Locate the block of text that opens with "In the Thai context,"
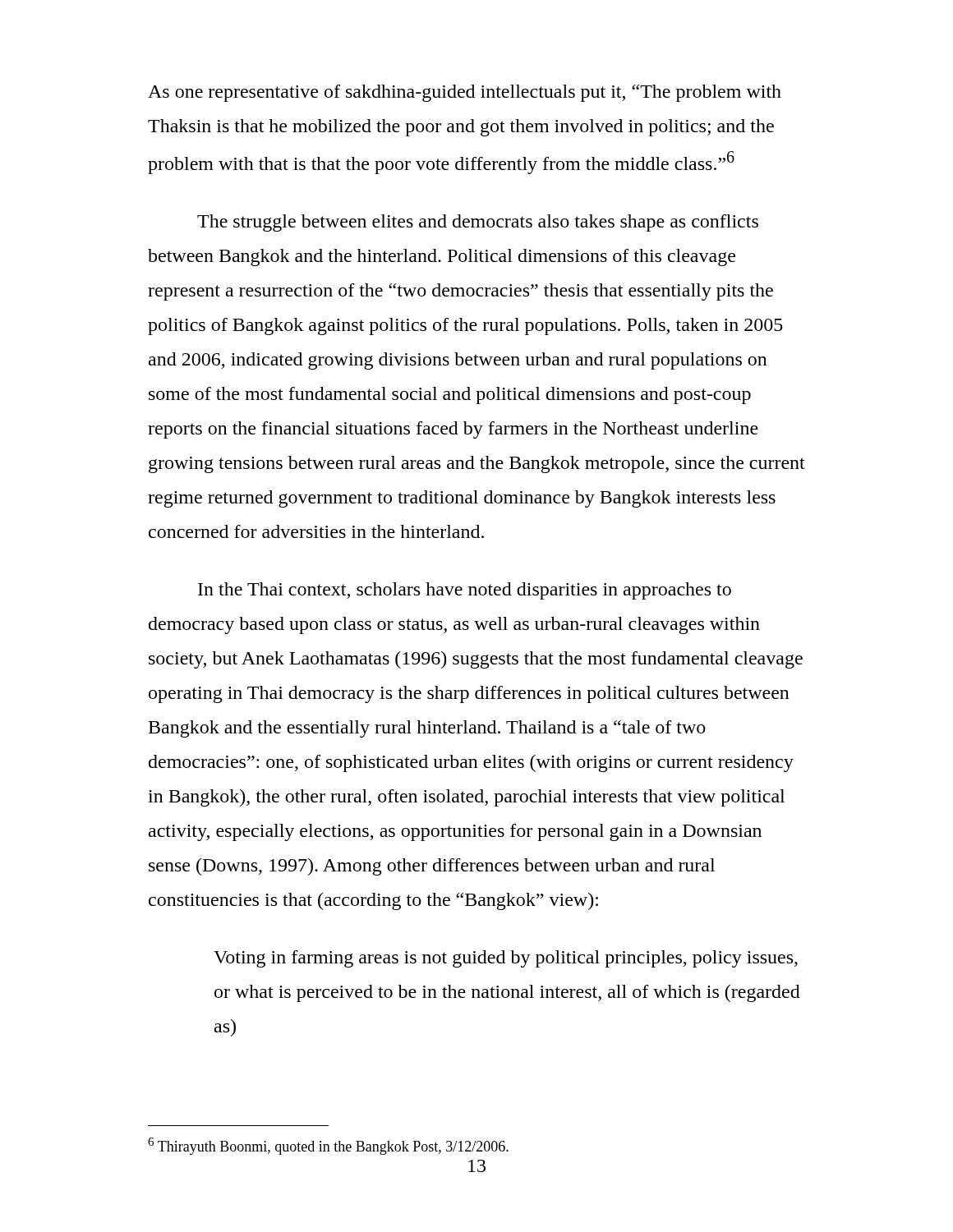This screenshot has height=1232, width=953. pos(476,744)
